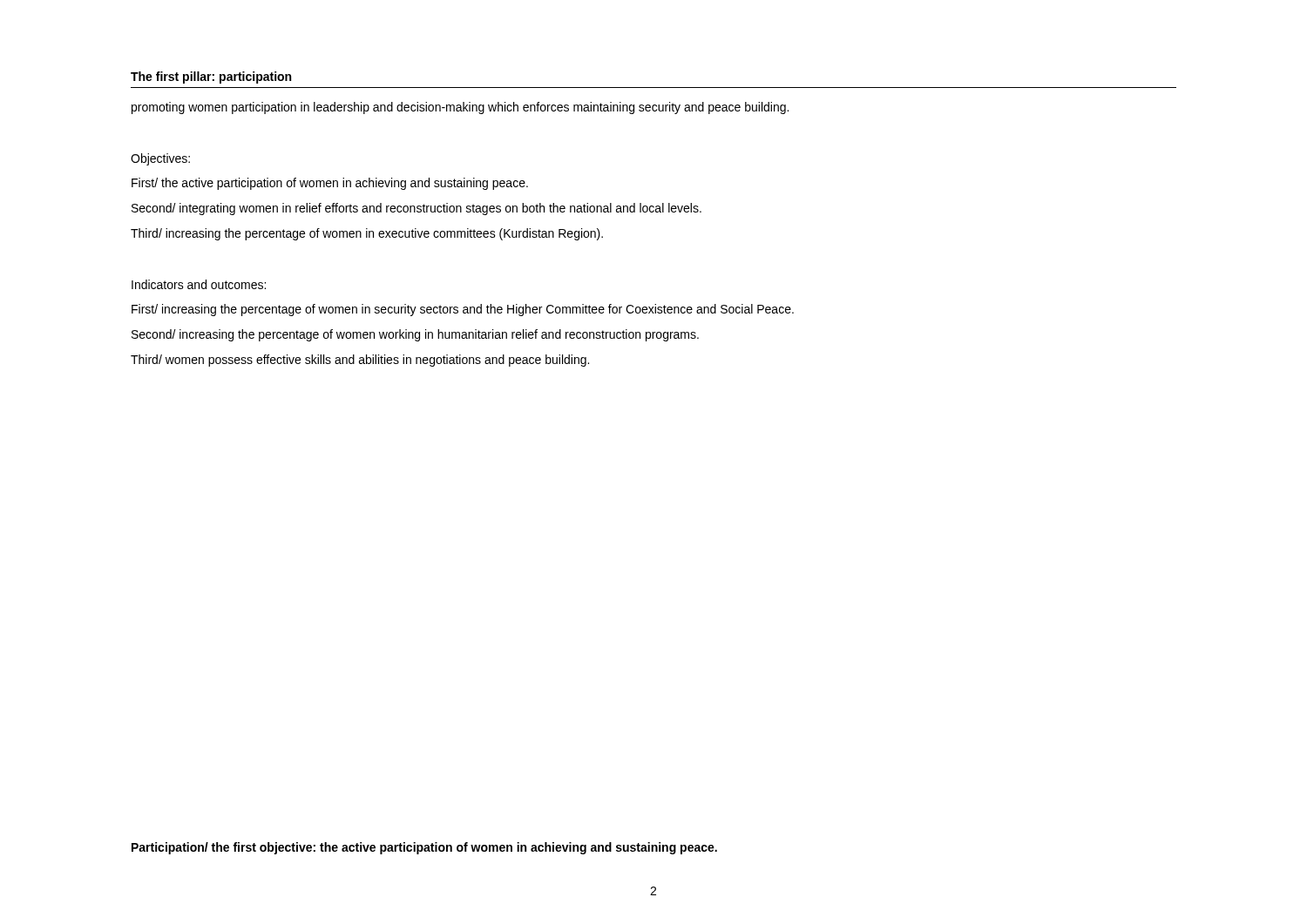Select the list item that reads "Third/ women possess effective skills"
The height and width of the screenshot is (924, 1307).
point(360,360)
